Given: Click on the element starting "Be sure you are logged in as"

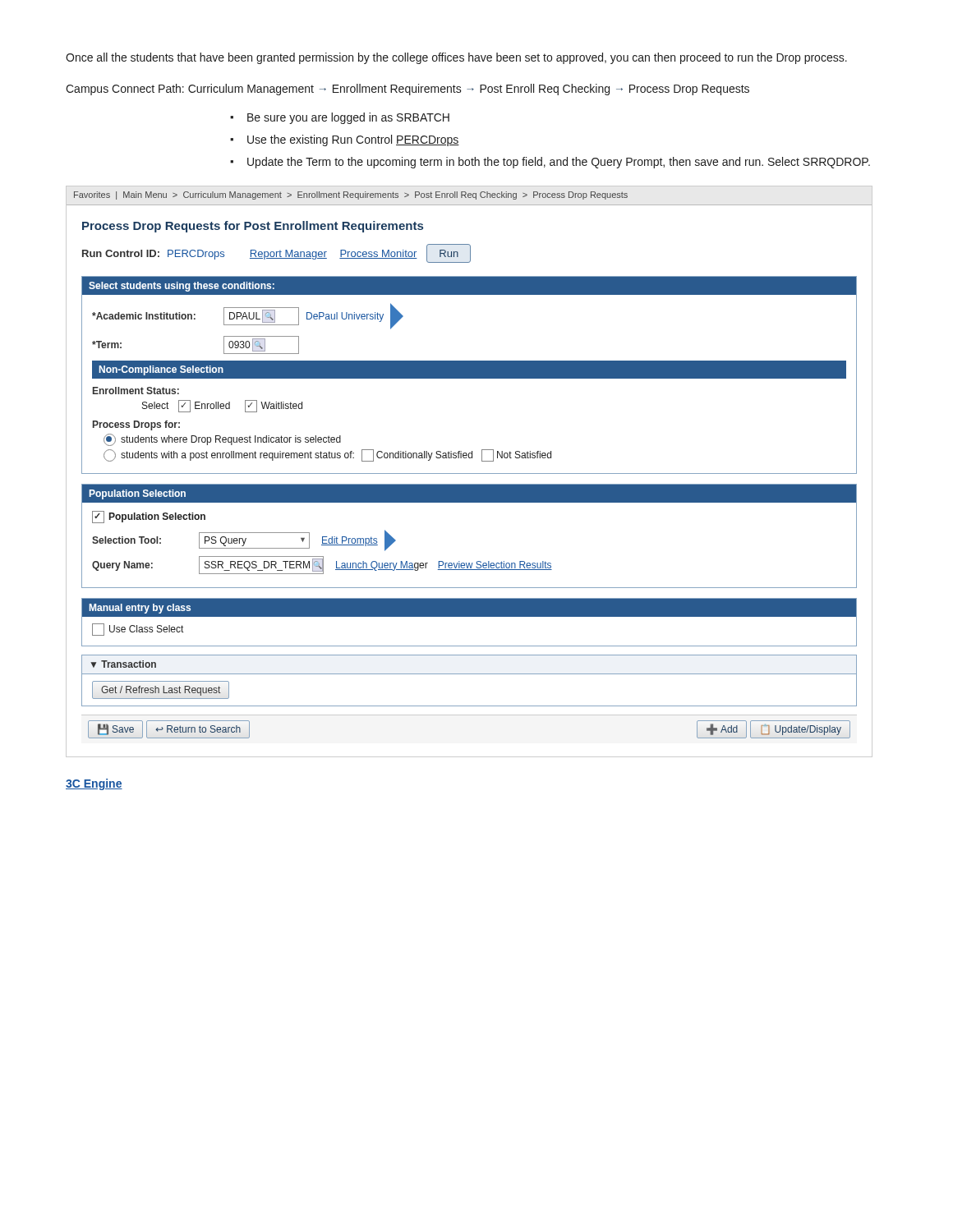Looking at the screenshot, I should (x=348, y=118).
